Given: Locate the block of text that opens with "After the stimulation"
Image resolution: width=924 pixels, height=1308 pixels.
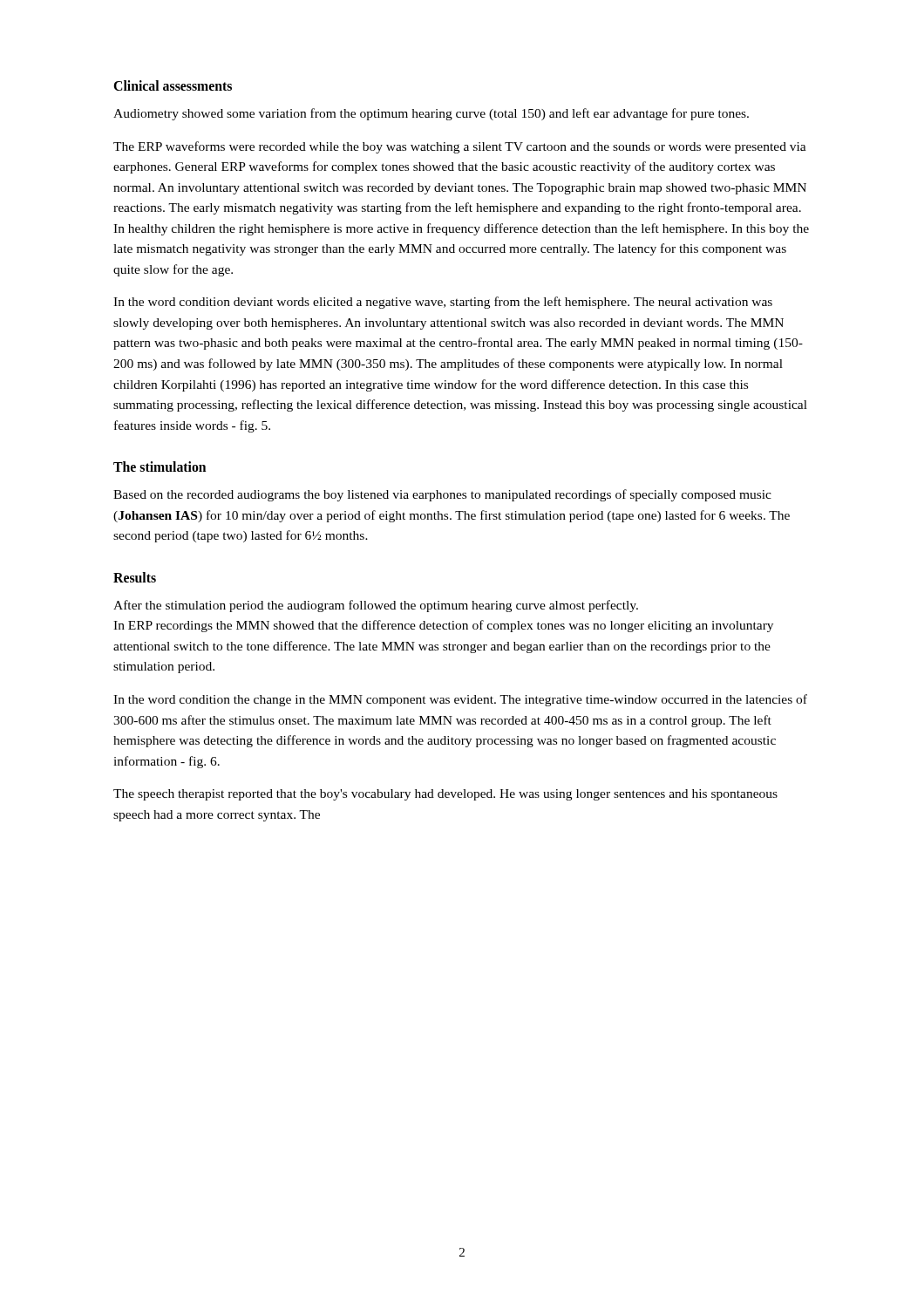Looking at the screenshot, I should pyautogui.click(x=444, y=635).
